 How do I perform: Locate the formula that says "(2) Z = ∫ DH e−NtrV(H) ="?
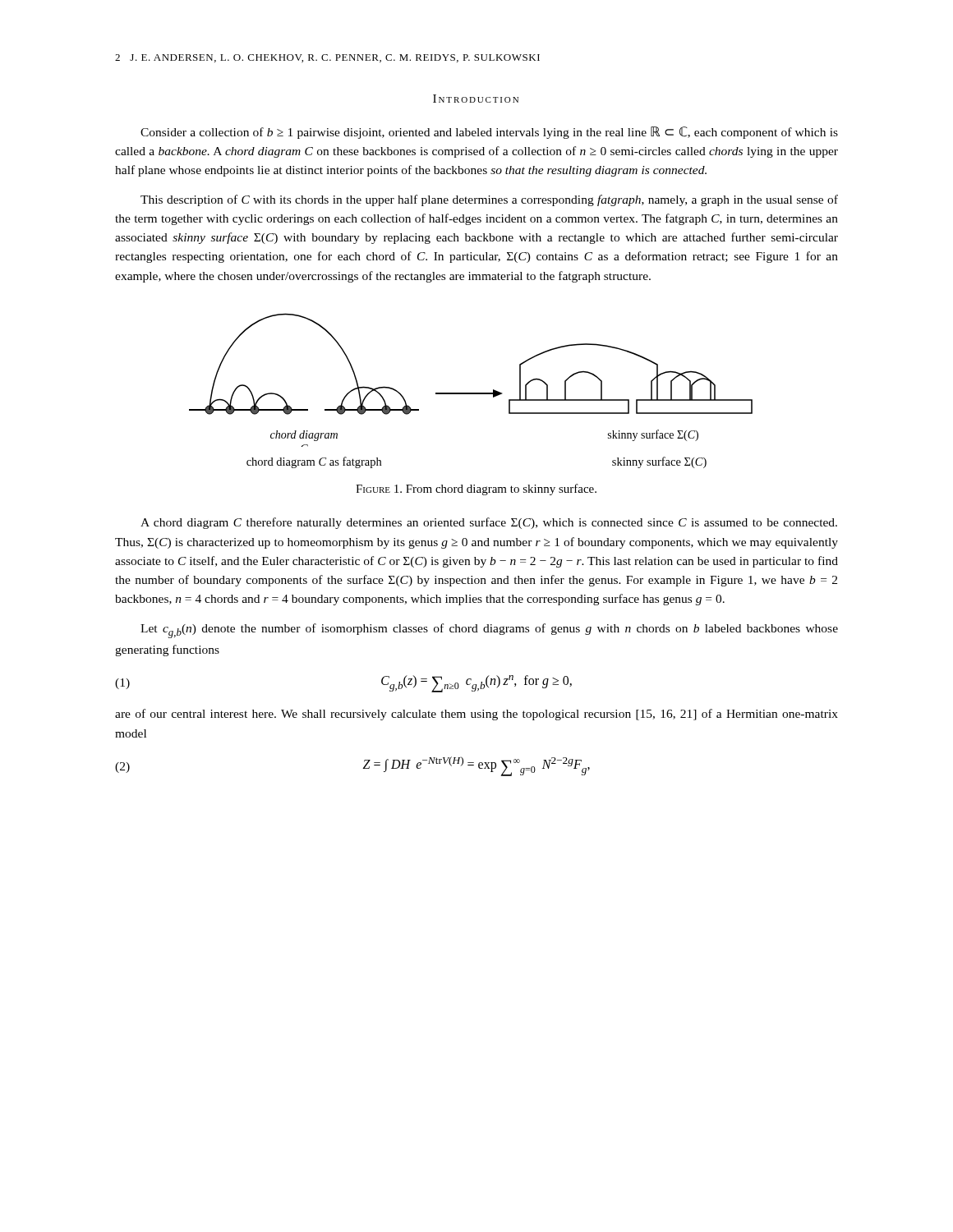point(452,766)
